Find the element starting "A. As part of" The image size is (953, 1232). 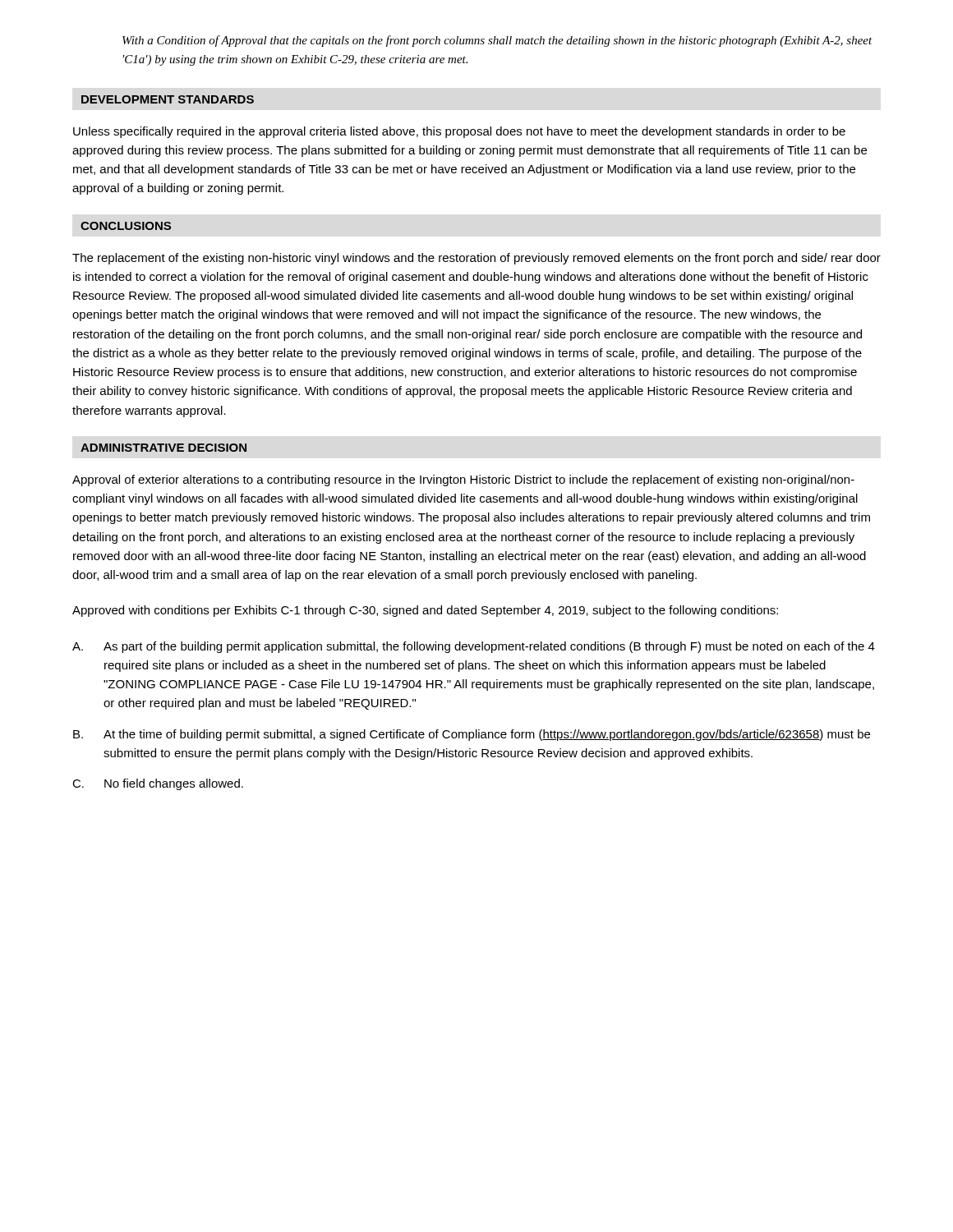click(x=476, y=674)
